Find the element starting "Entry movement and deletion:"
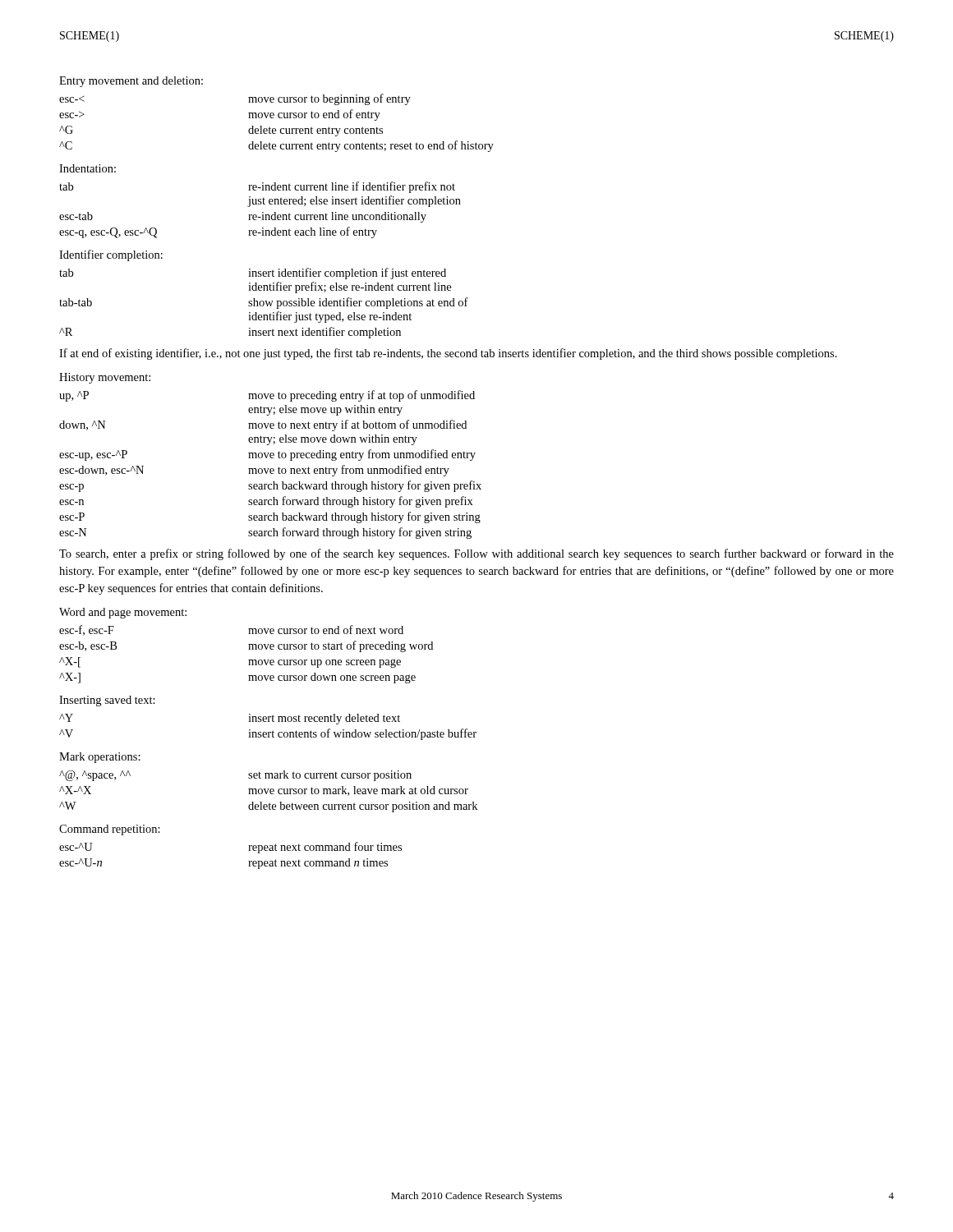The height and width of the screenshot is (1232, 953). pyautogui.click(x=131, y=81)
